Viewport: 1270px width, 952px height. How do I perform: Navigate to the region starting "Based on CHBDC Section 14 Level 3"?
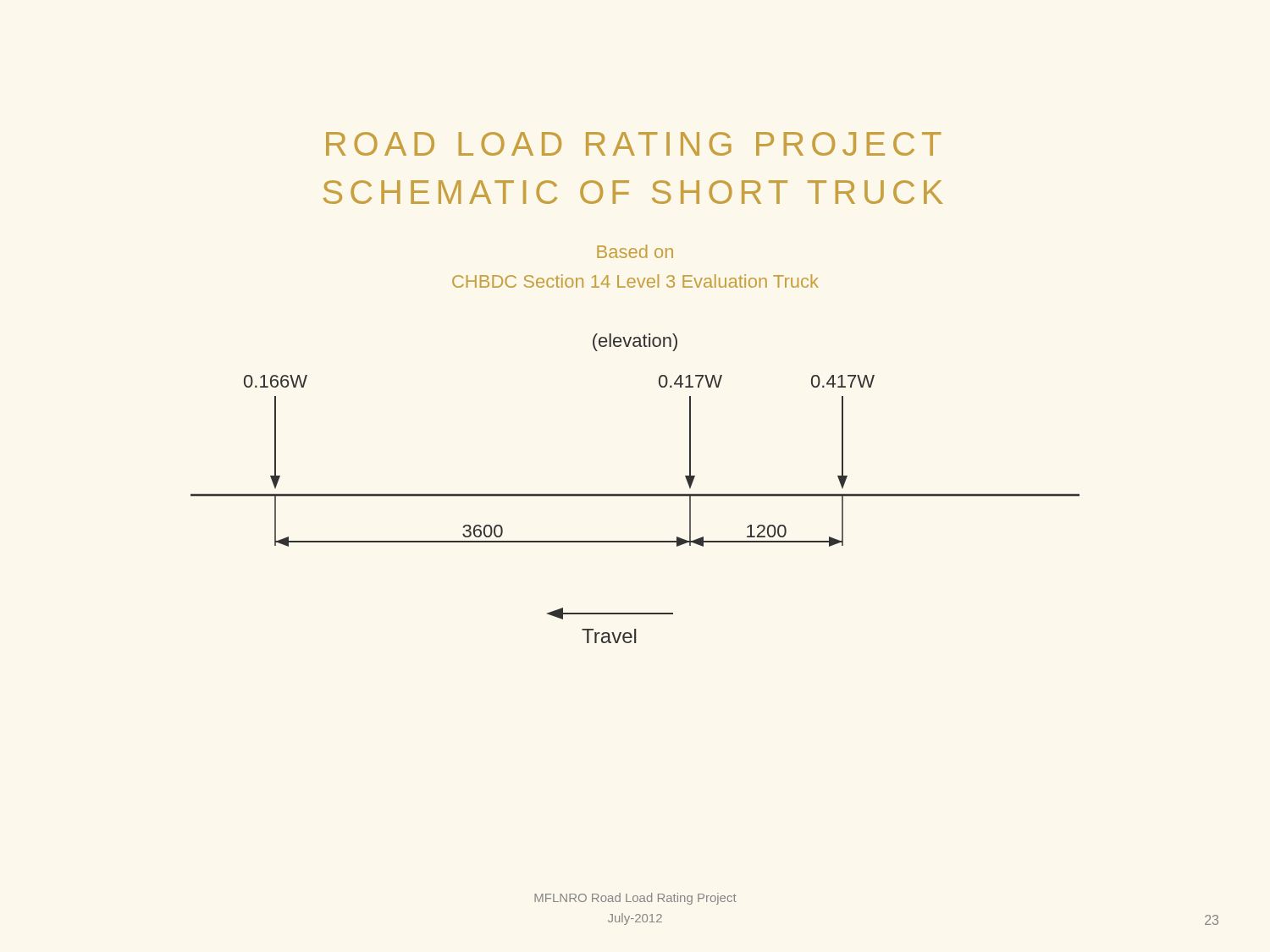635,267
